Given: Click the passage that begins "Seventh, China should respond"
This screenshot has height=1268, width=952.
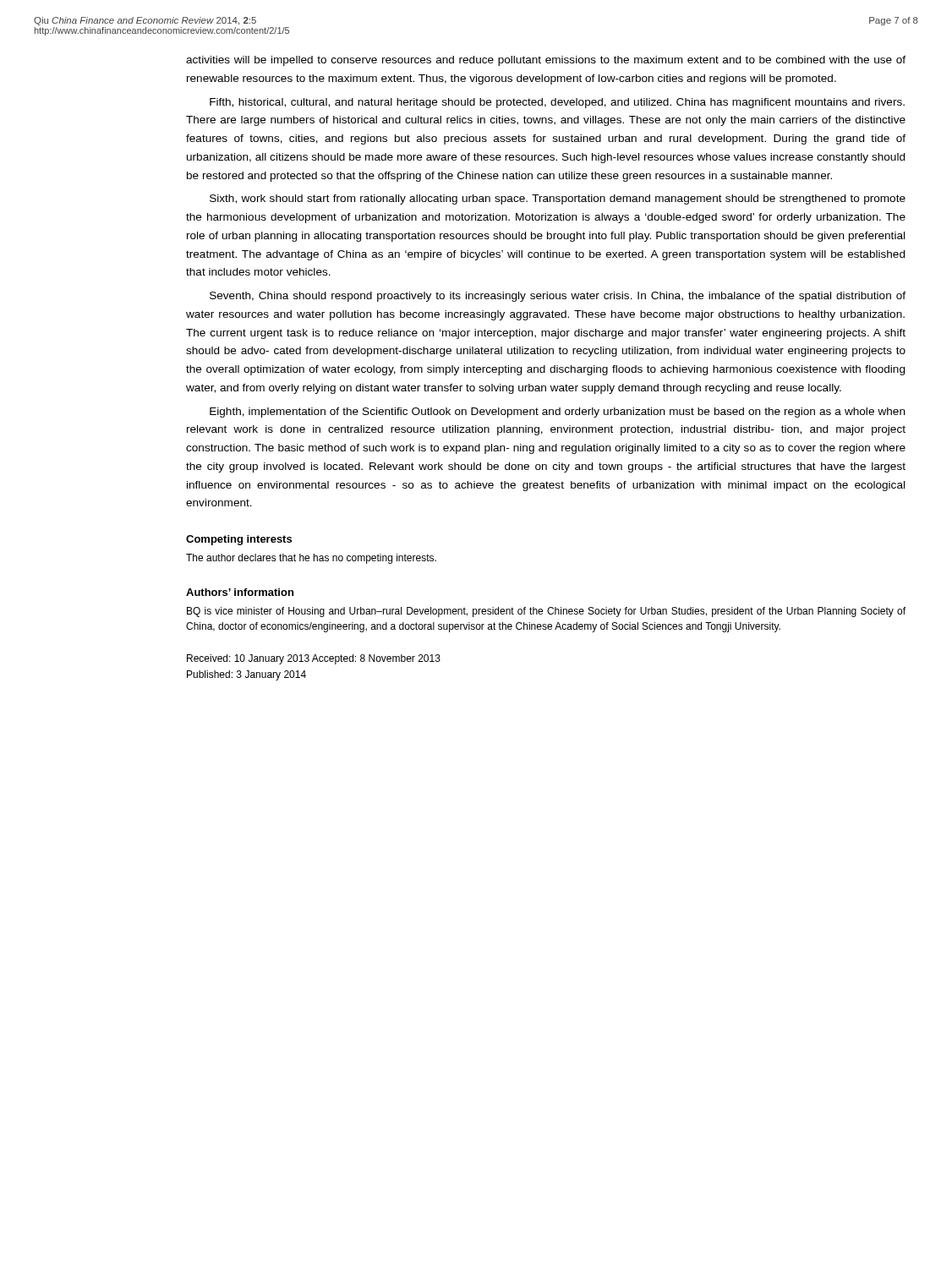Looking at the screenshot, I should tap(546, 341).
